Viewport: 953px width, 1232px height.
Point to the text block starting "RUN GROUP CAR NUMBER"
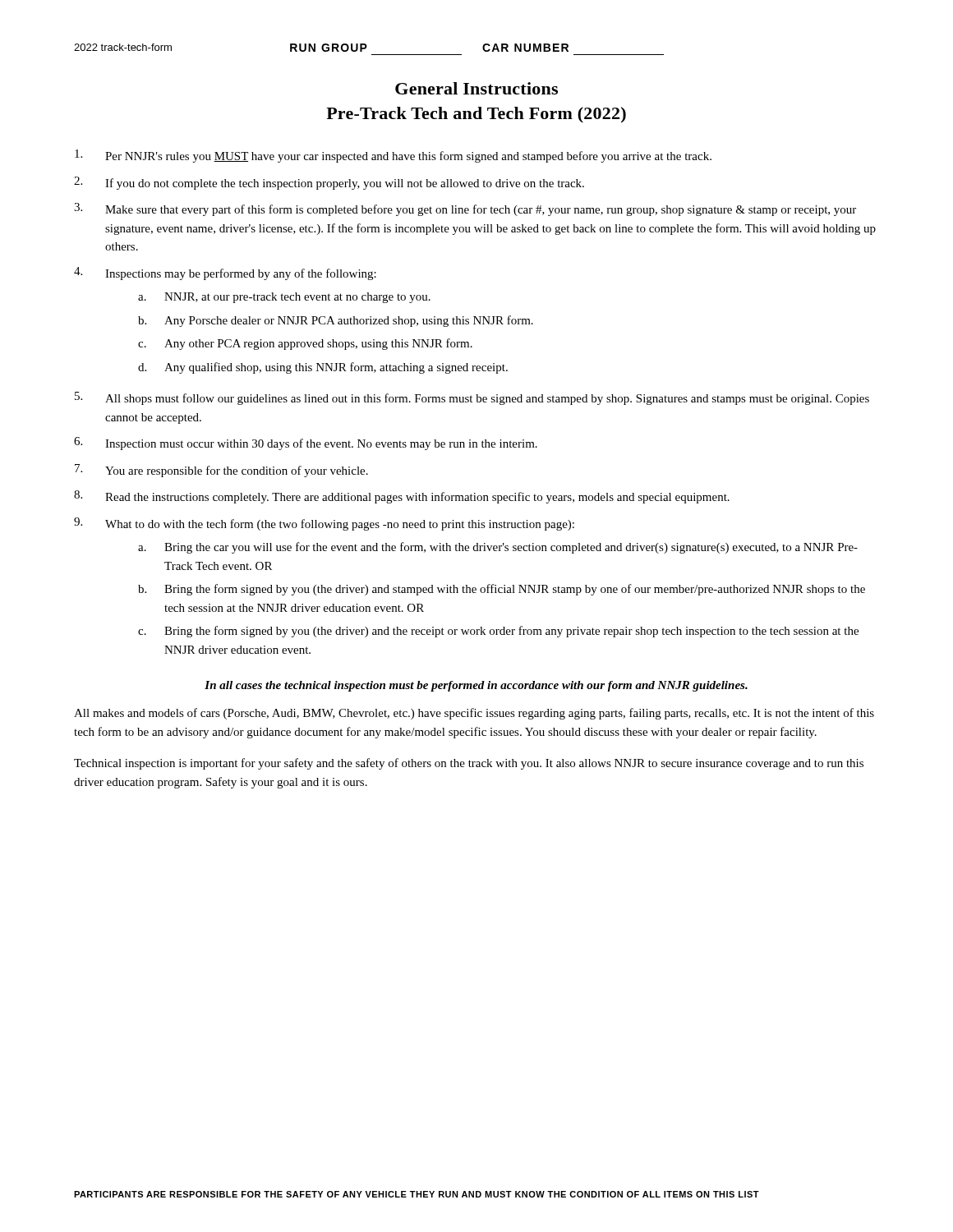coord(476,48)
